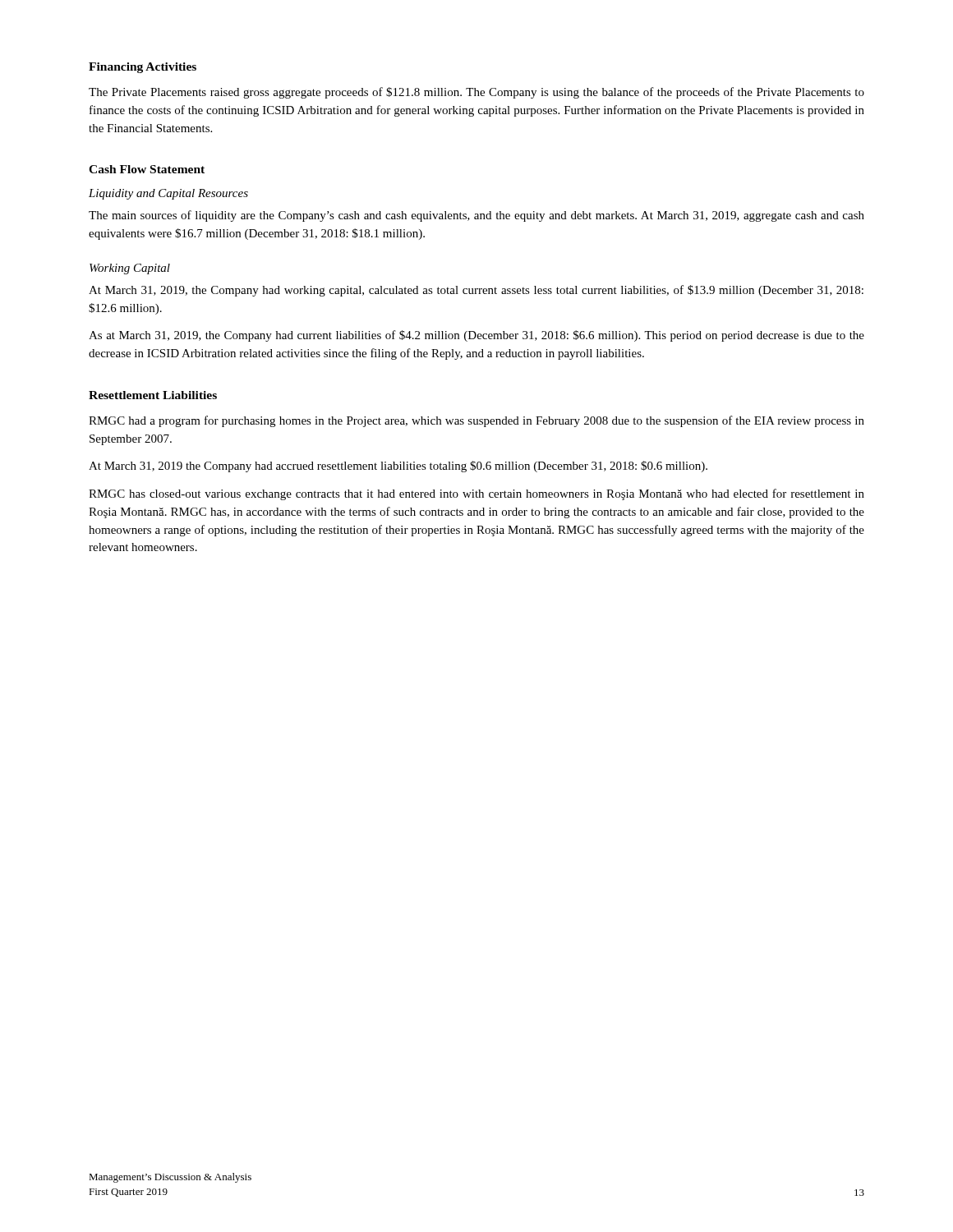953x1232 pixels.
Task: Find "Financing Activities" on this page
Action: coord(143,66)
